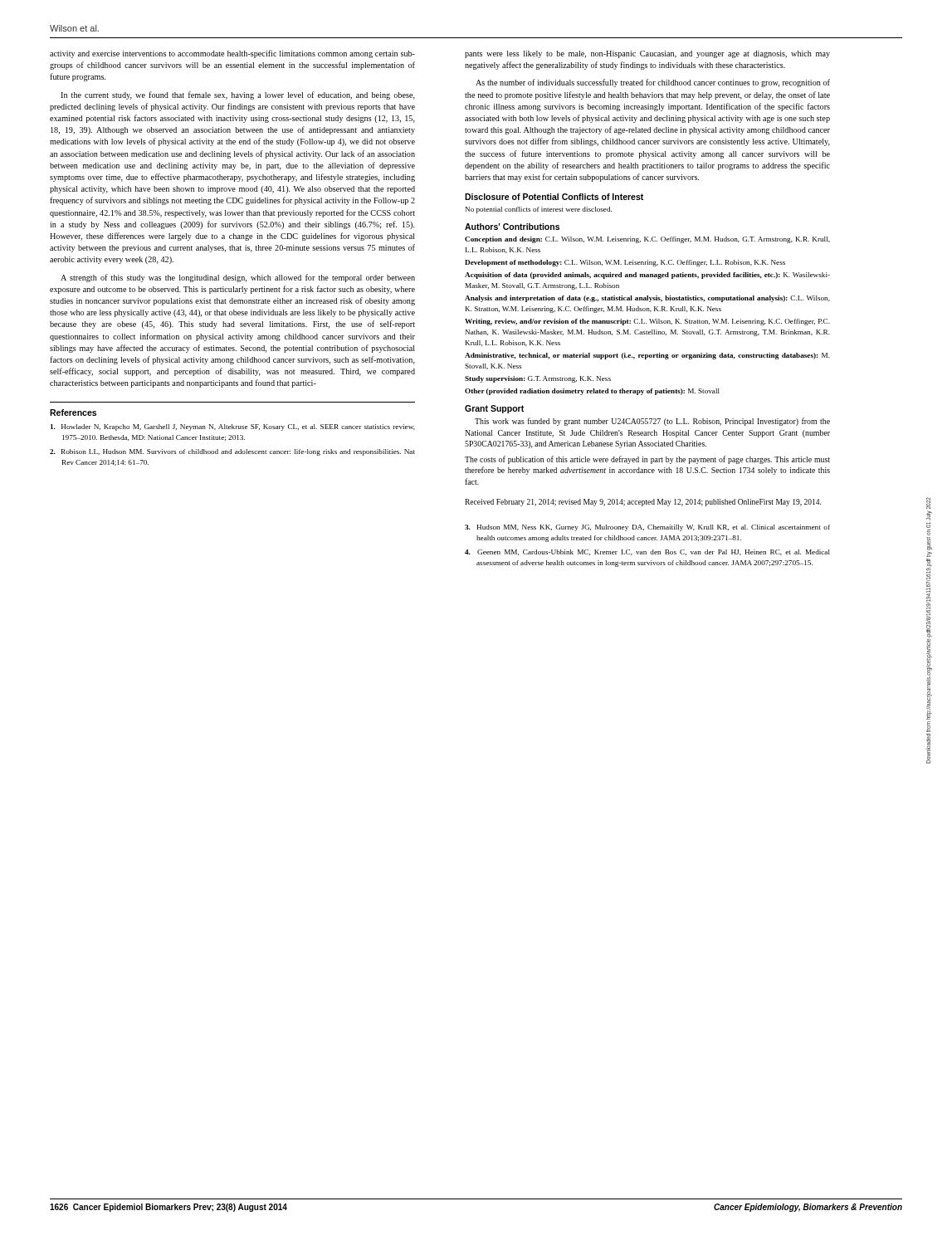
Task: Where is the passage that starts "Conception and design: C.L. Wilson, W.M."?
Action: (x=647, y=316)
